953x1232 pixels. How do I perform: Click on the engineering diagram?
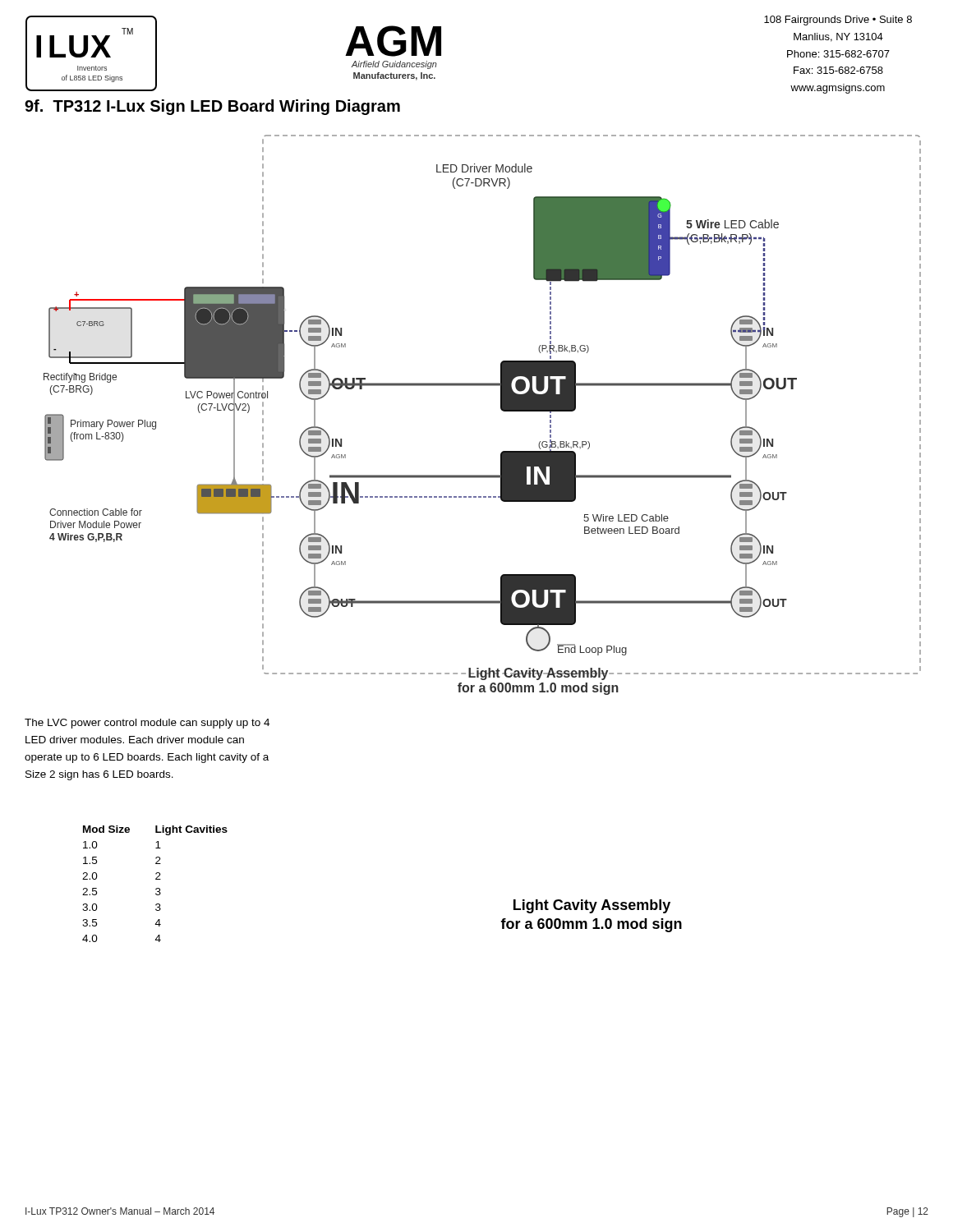click(x=476, y=415)
